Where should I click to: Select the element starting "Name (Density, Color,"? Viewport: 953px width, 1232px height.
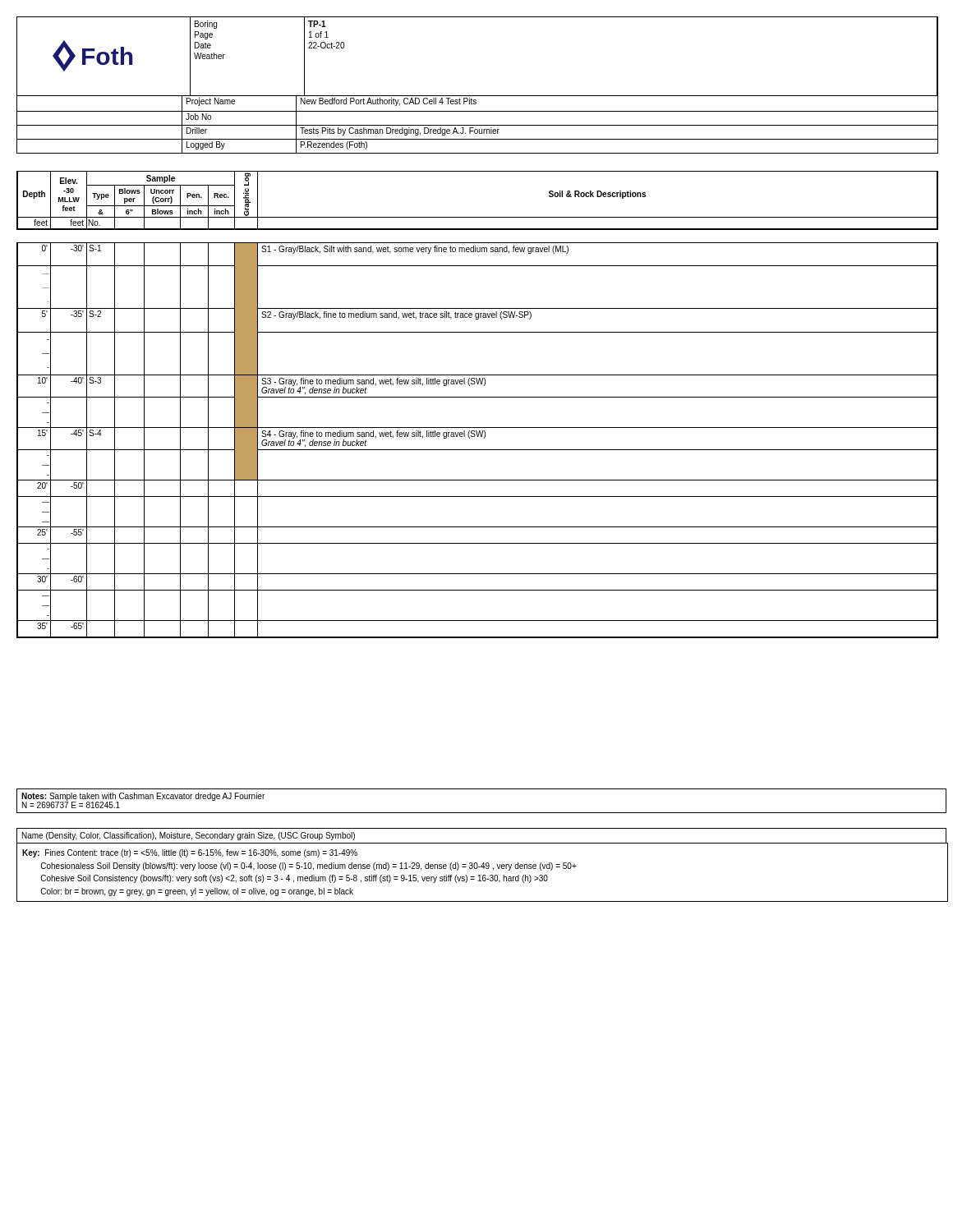188,836
